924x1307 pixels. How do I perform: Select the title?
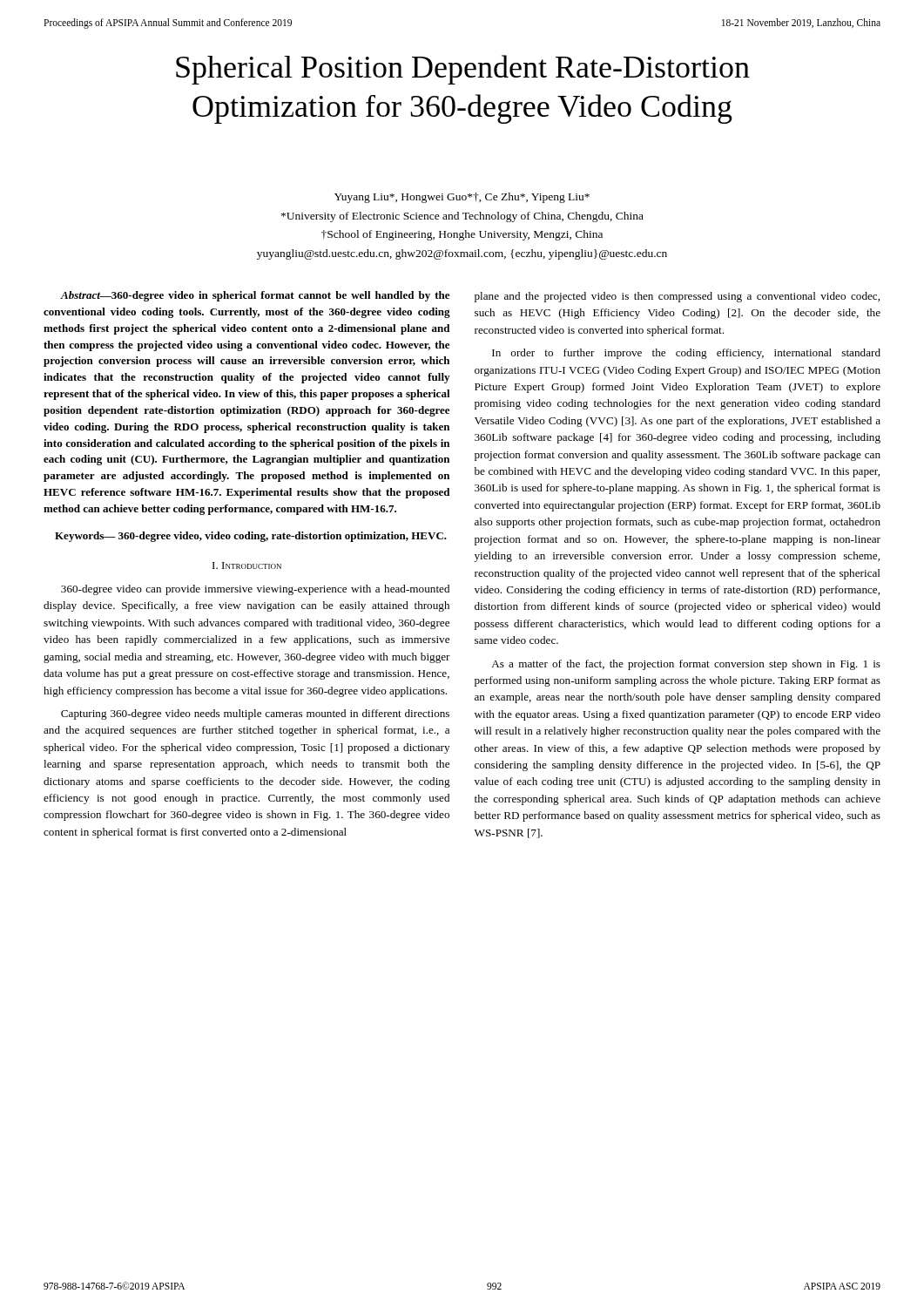(462, 87)
